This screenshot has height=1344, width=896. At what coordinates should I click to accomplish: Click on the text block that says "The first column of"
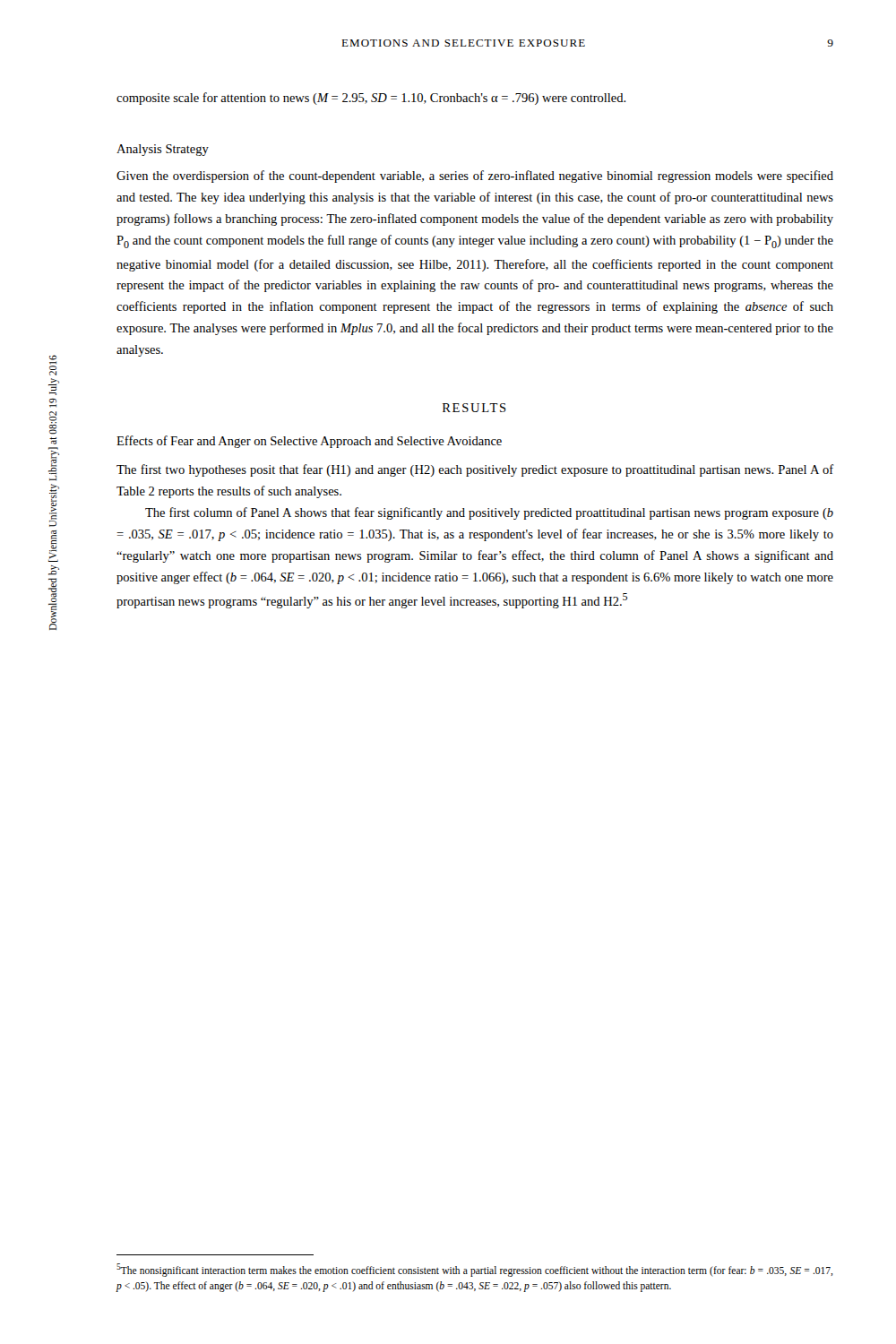pyautogui.click(x=475, y=557)
